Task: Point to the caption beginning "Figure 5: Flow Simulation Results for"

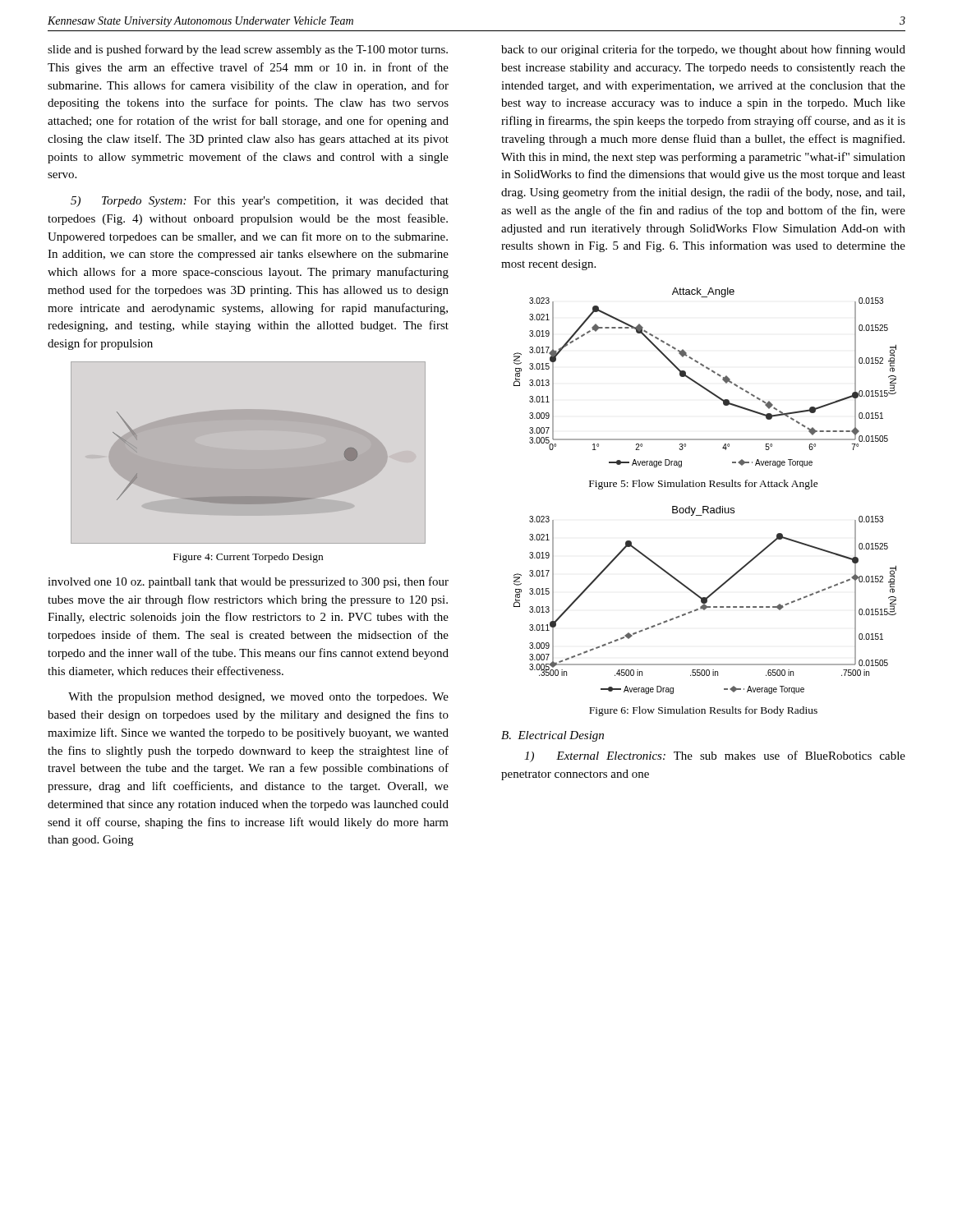Action: click(x=703, y=483)
